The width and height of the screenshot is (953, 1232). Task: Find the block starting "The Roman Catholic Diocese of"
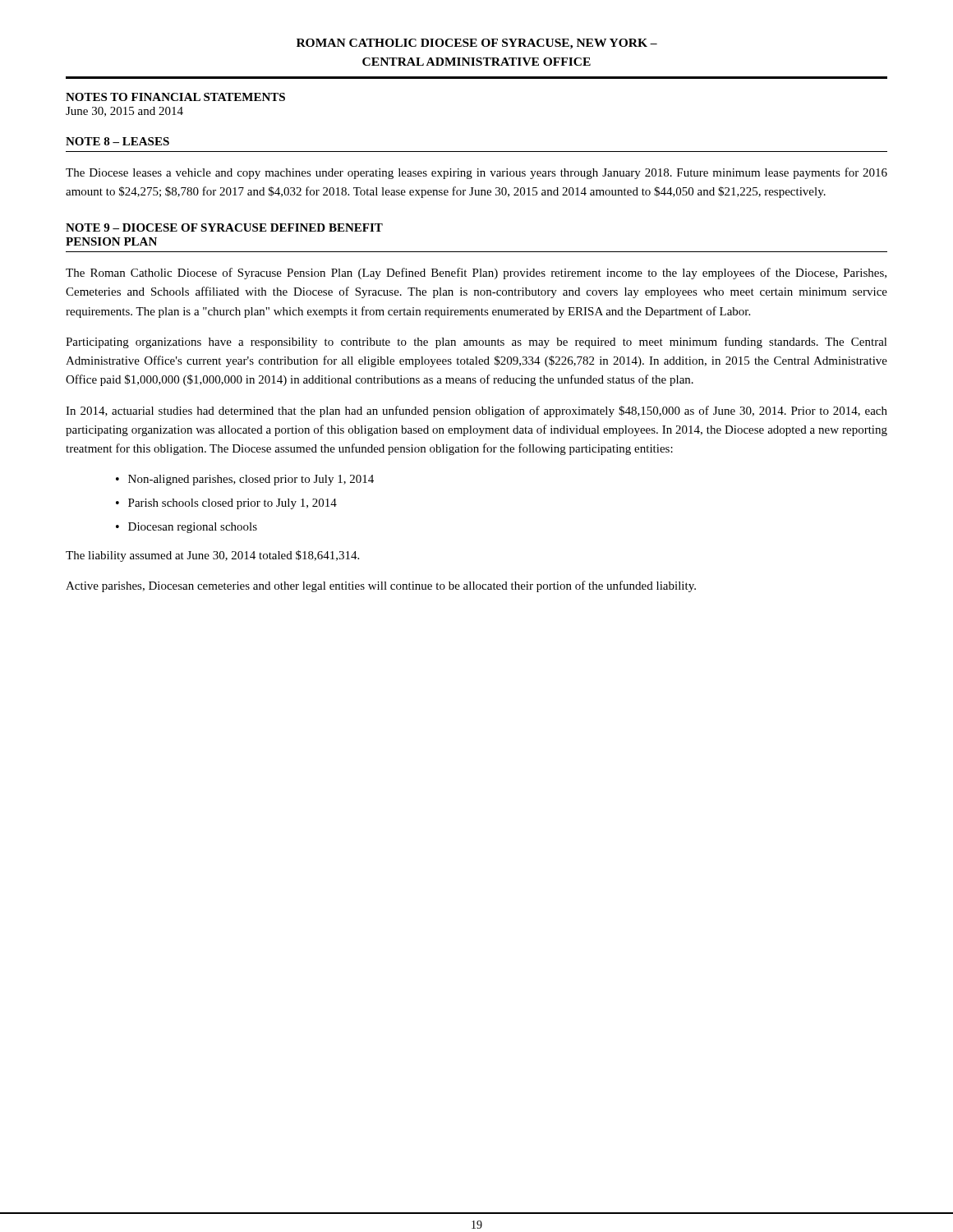pyautogui.click(x=476, y=292)
